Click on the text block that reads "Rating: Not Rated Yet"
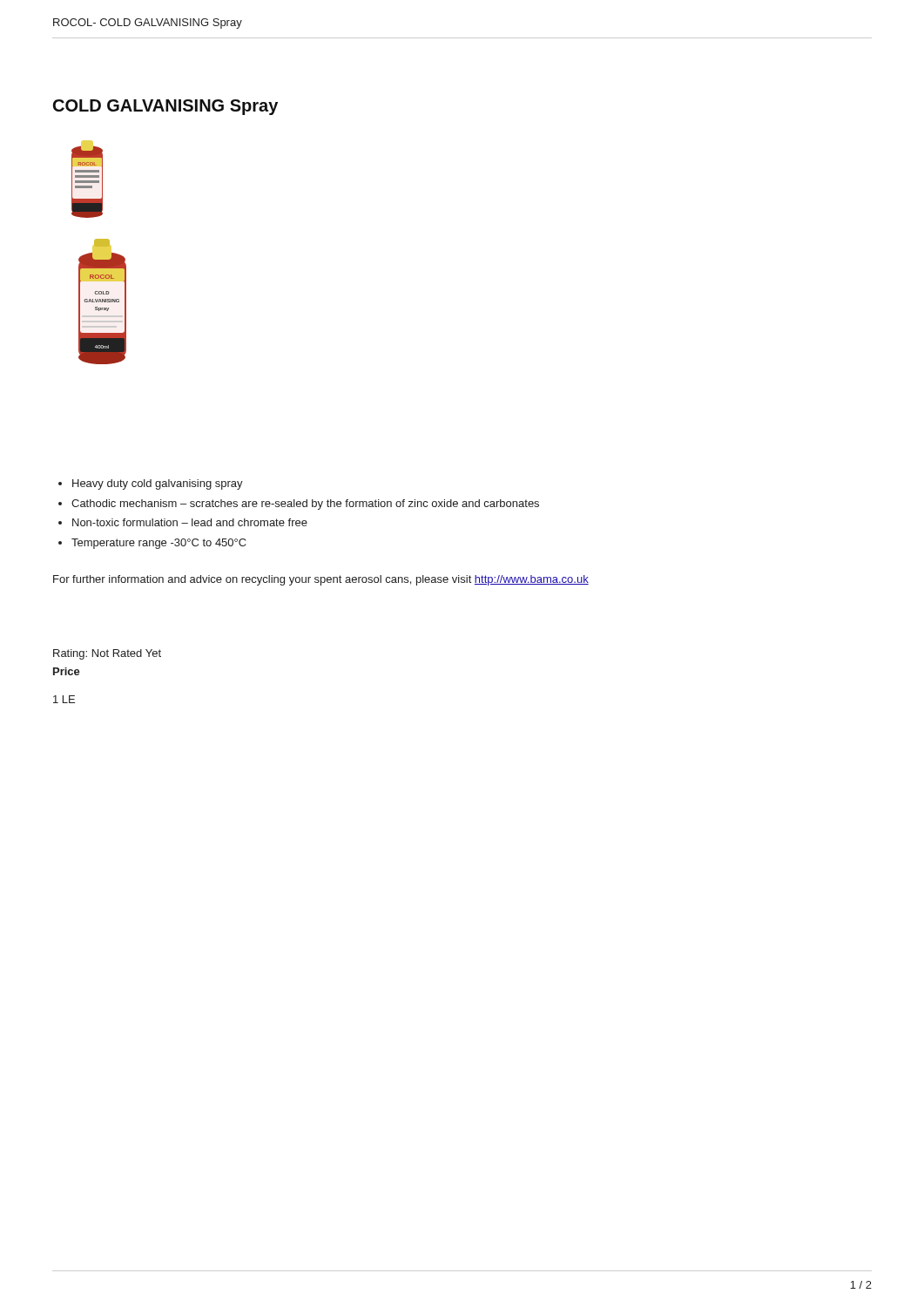Image resolution: width=924 pixels, height=1307 pixels. (107, 663)
